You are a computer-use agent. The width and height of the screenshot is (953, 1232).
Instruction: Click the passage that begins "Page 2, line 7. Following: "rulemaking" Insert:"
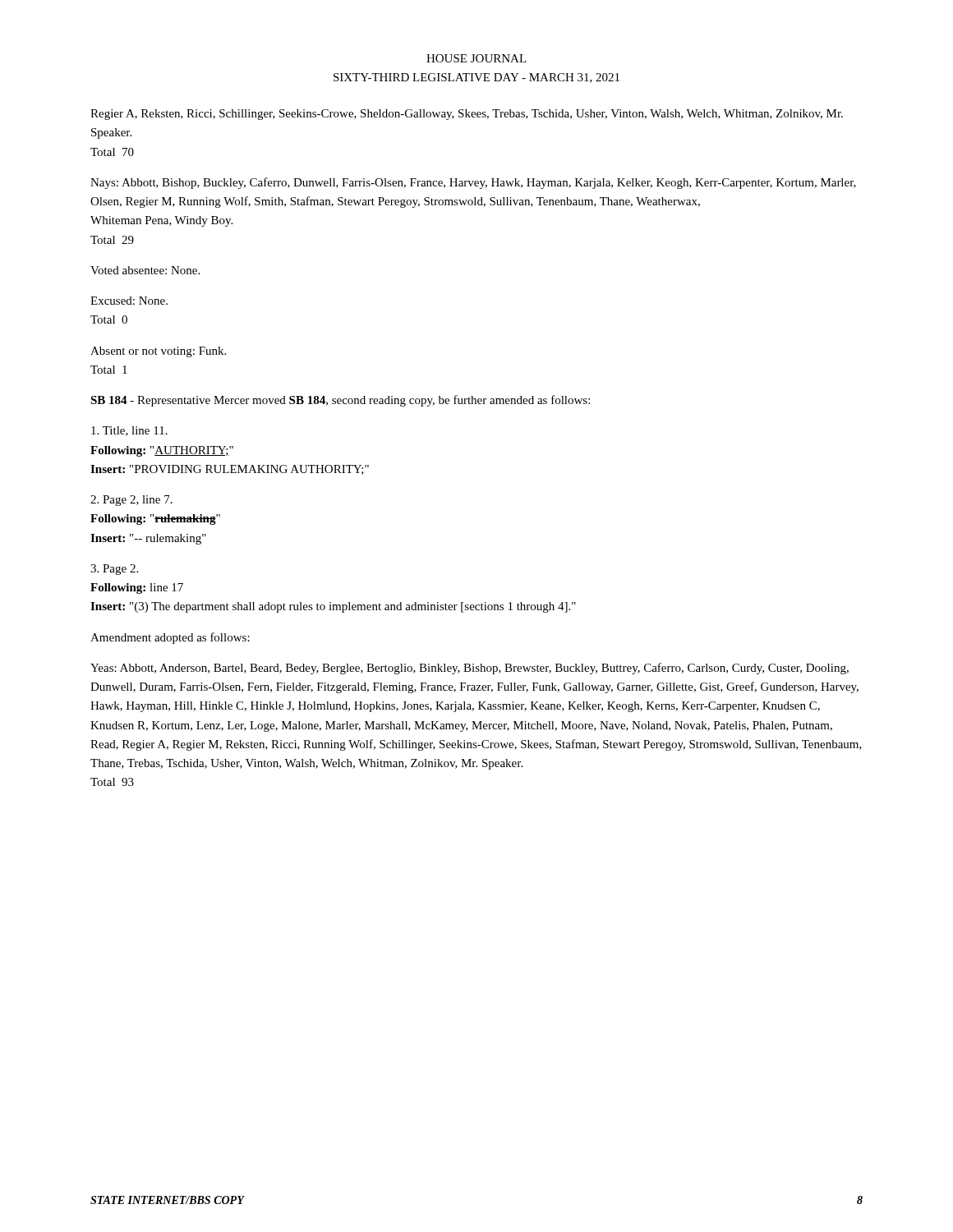pos(155,518)
